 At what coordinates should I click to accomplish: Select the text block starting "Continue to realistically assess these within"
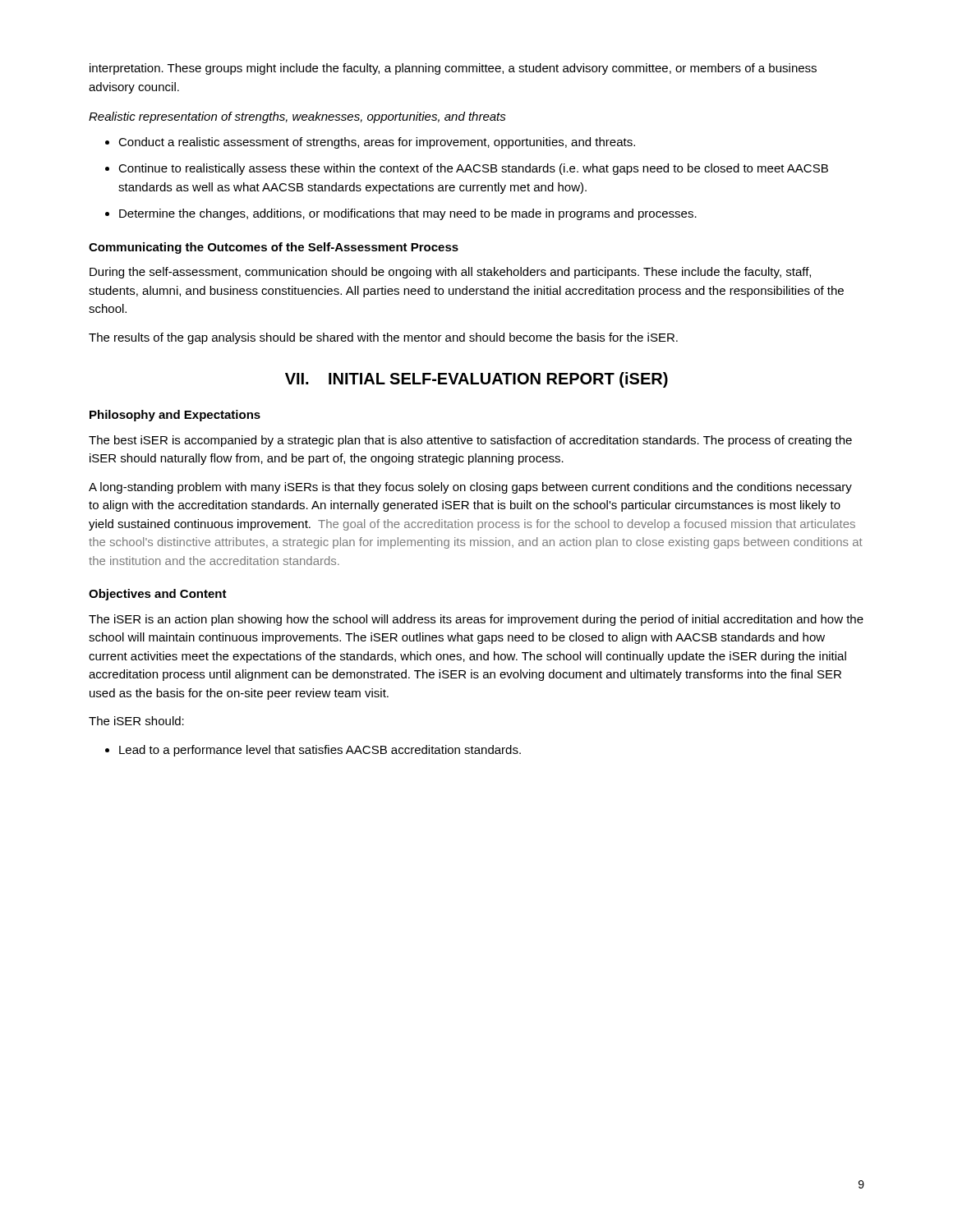(x=491, y=178)
